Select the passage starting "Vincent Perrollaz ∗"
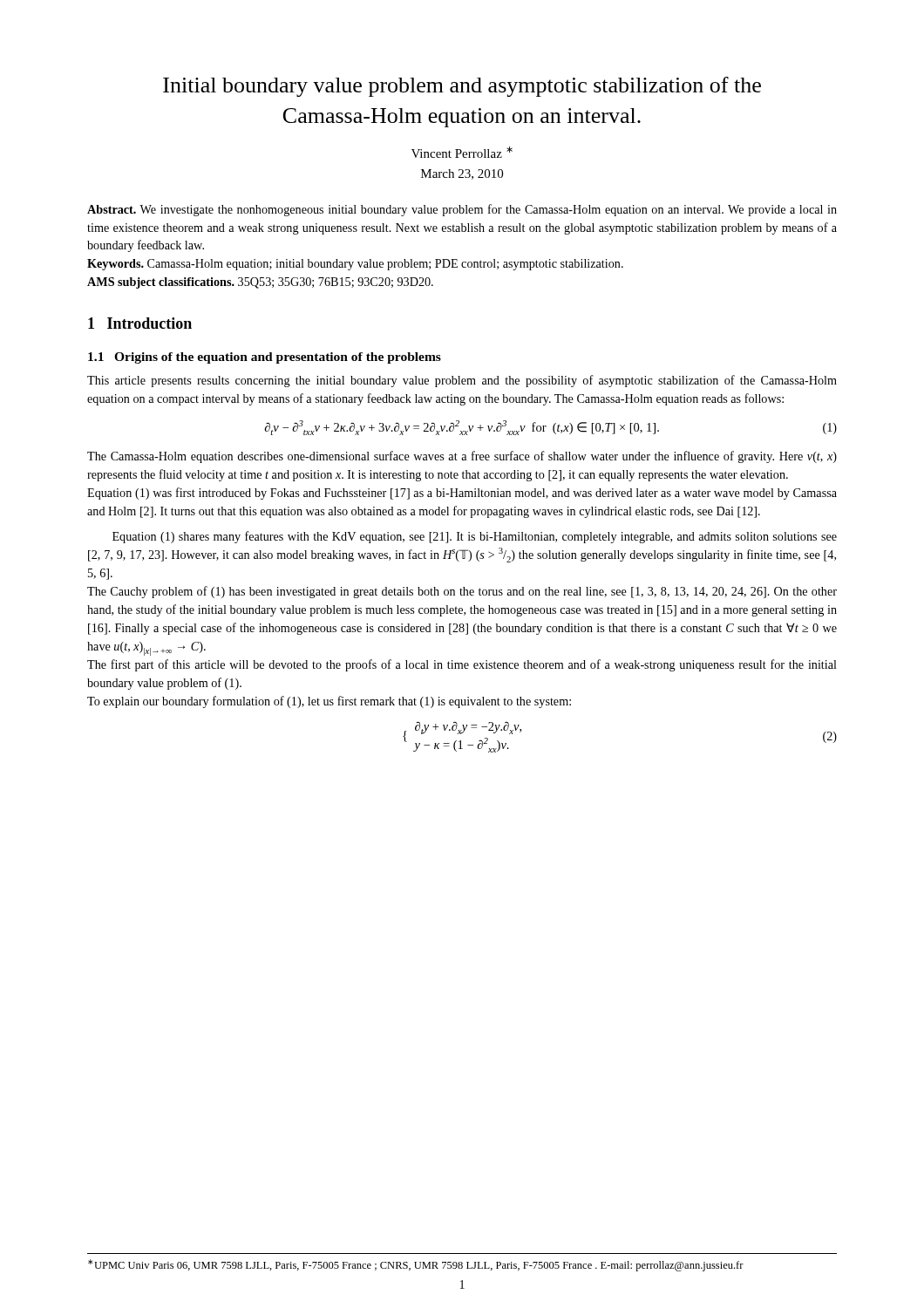 tap(462, 154)
